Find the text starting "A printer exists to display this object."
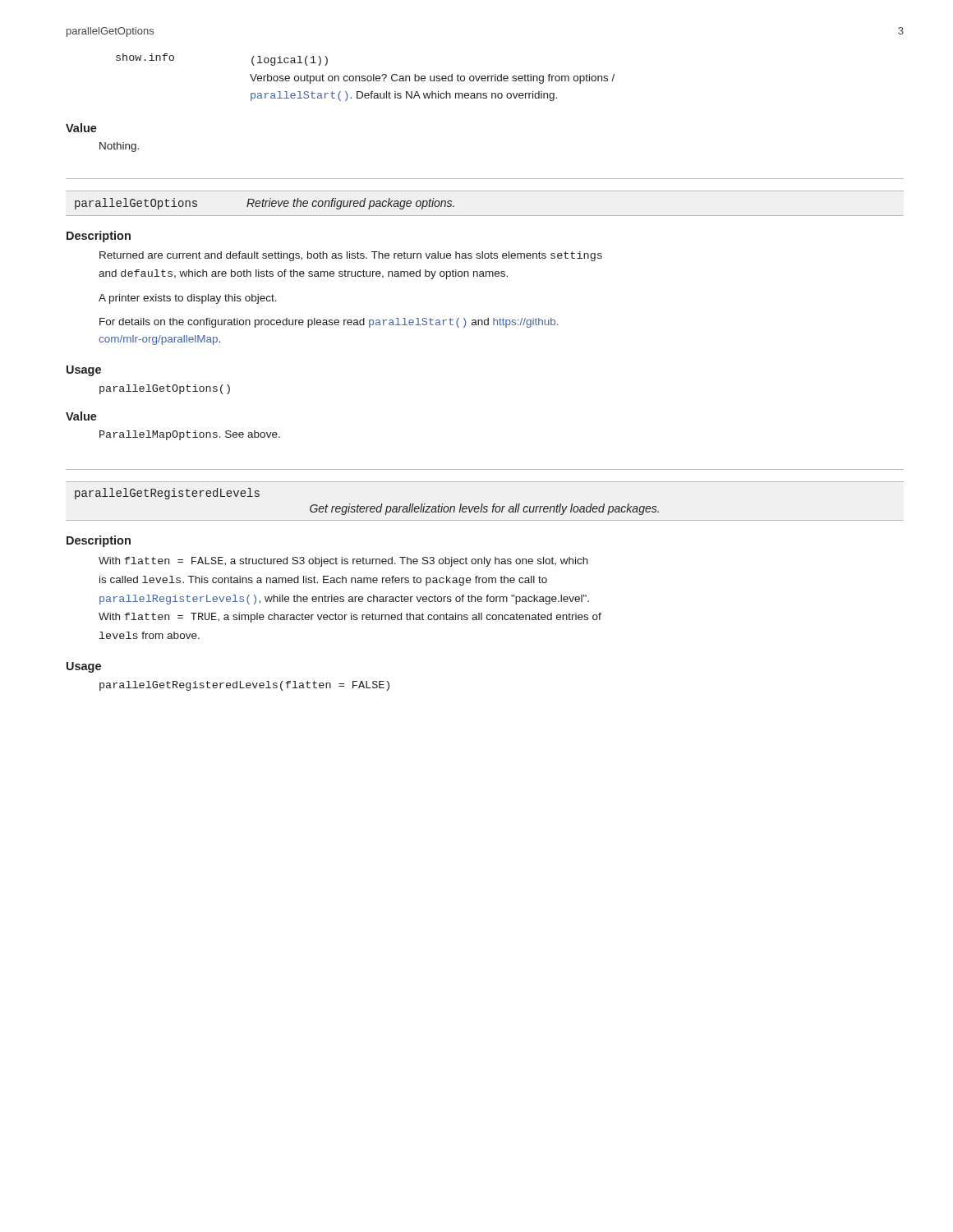The height and width of the screenshot is (1232, 953). (188, 297)
